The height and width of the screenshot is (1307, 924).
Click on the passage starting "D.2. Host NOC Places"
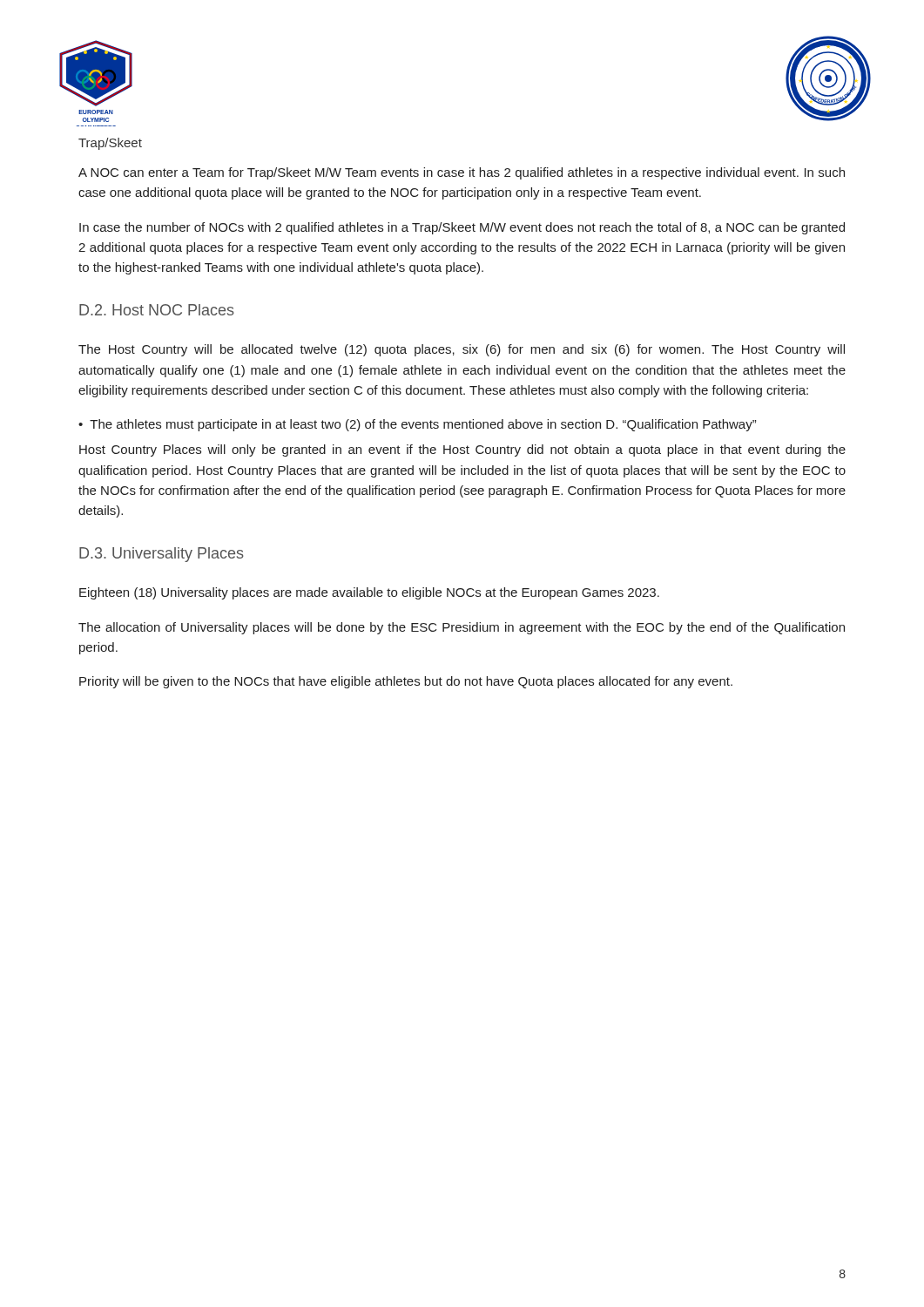(x=156, y=310)
